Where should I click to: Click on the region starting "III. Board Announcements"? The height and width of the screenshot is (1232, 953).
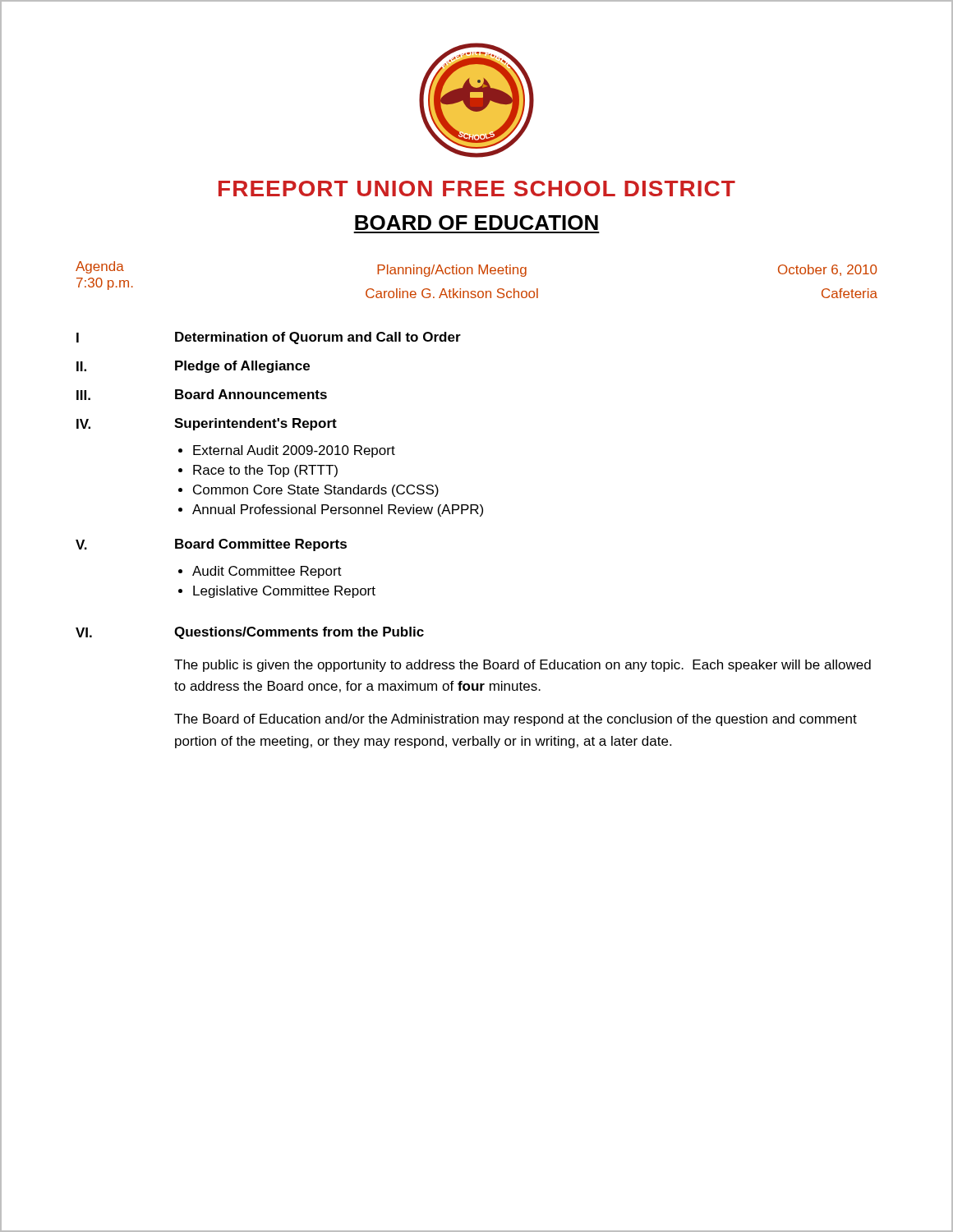point(202,395)
